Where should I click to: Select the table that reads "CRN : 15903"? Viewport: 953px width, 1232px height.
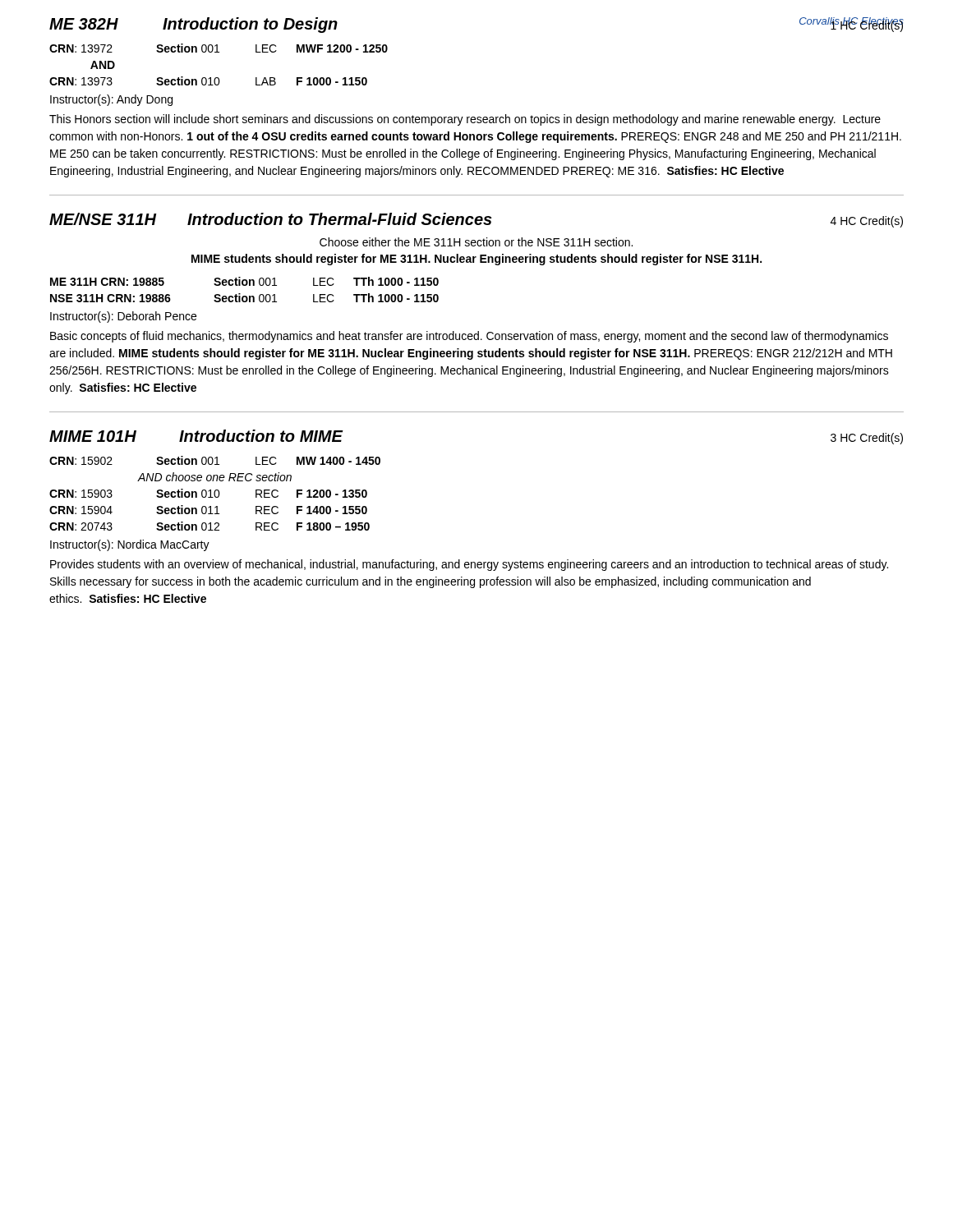click(x=476, y=494)
